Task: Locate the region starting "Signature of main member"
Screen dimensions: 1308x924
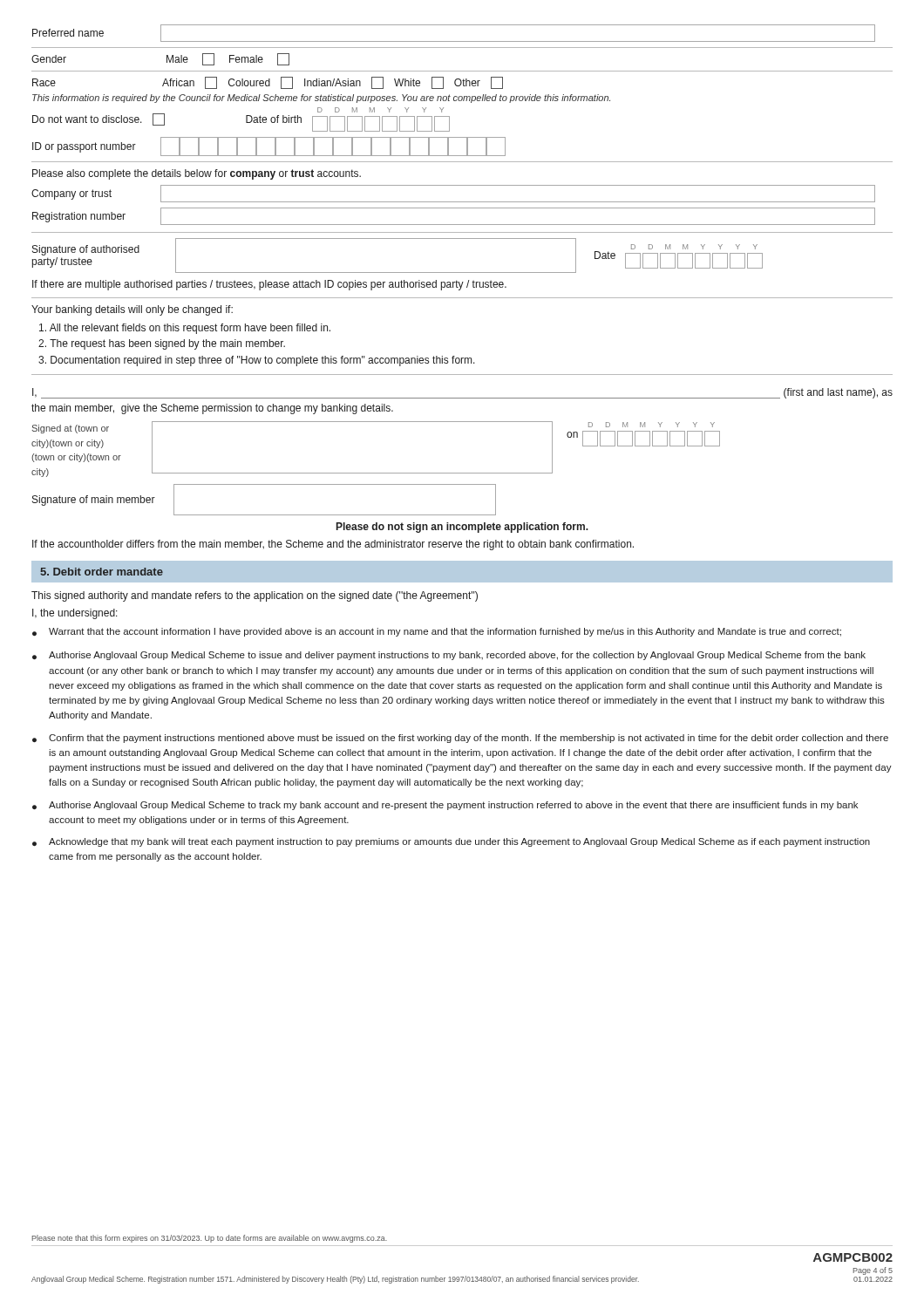Action: (264, 500)
